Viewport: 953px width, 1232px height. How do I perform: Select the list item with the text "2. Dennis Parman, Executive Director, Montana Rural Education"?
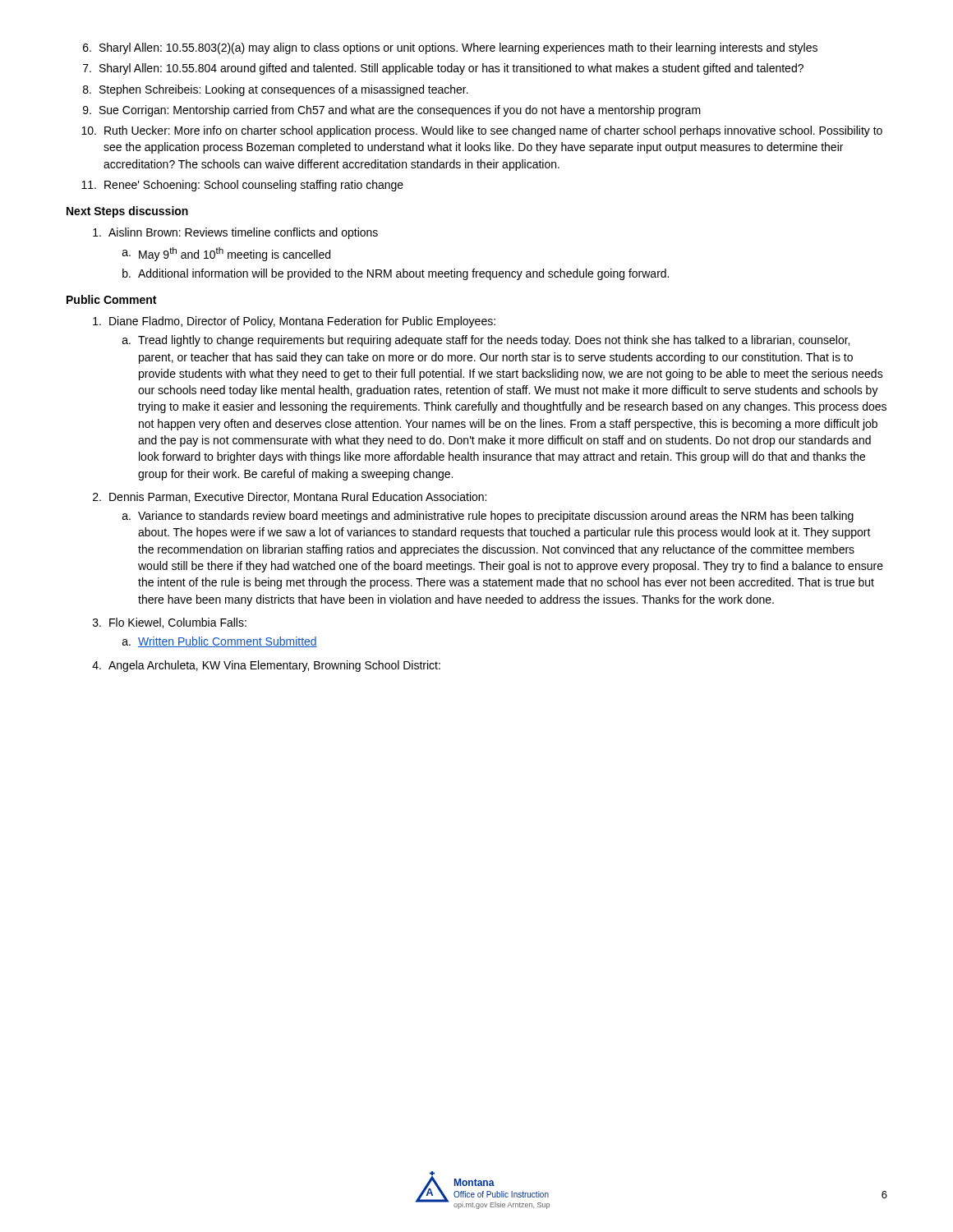(285, 497)
